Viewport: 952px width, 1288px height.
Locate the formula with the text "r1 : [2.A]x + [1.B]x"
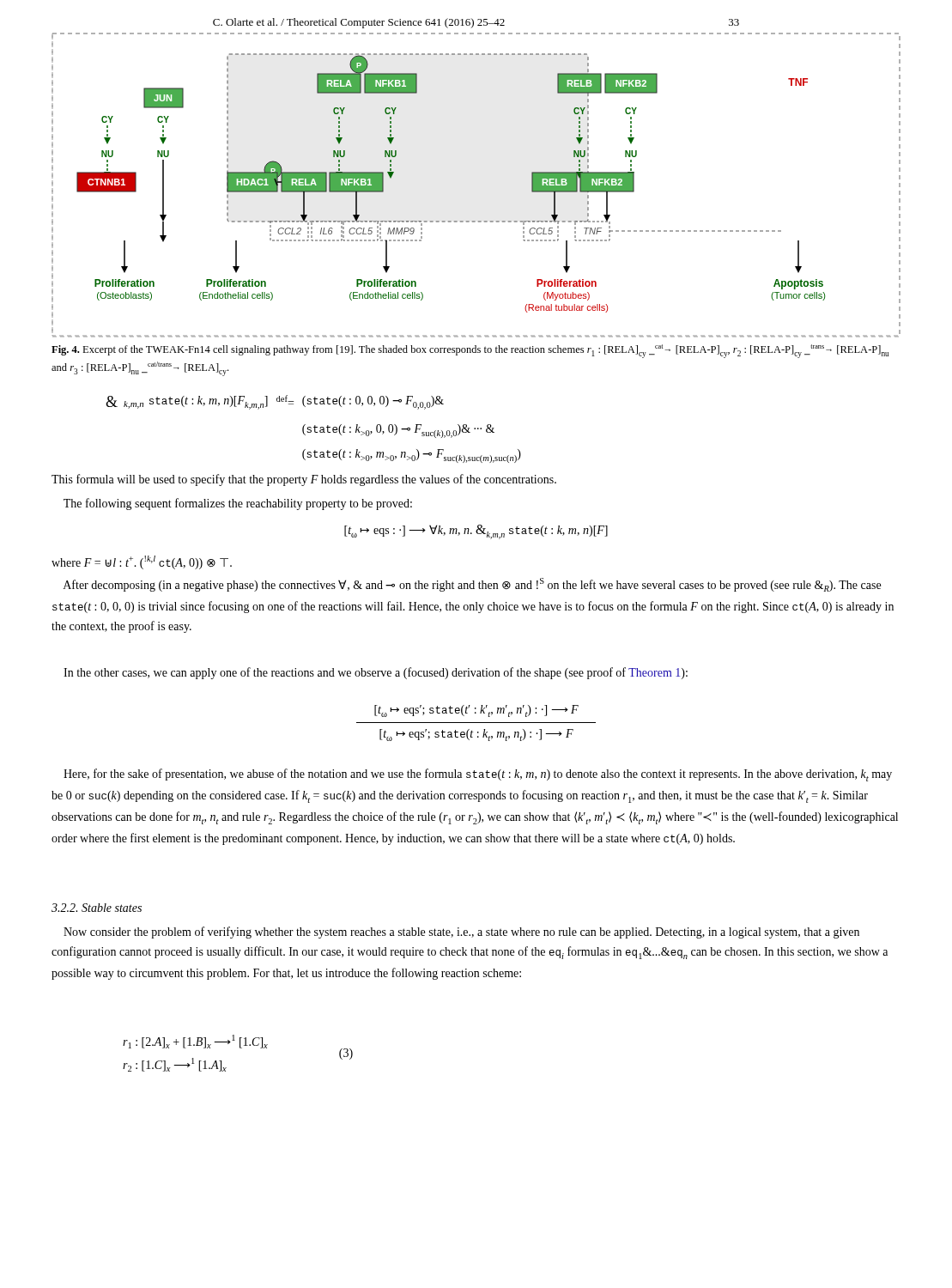(238, 1054)
